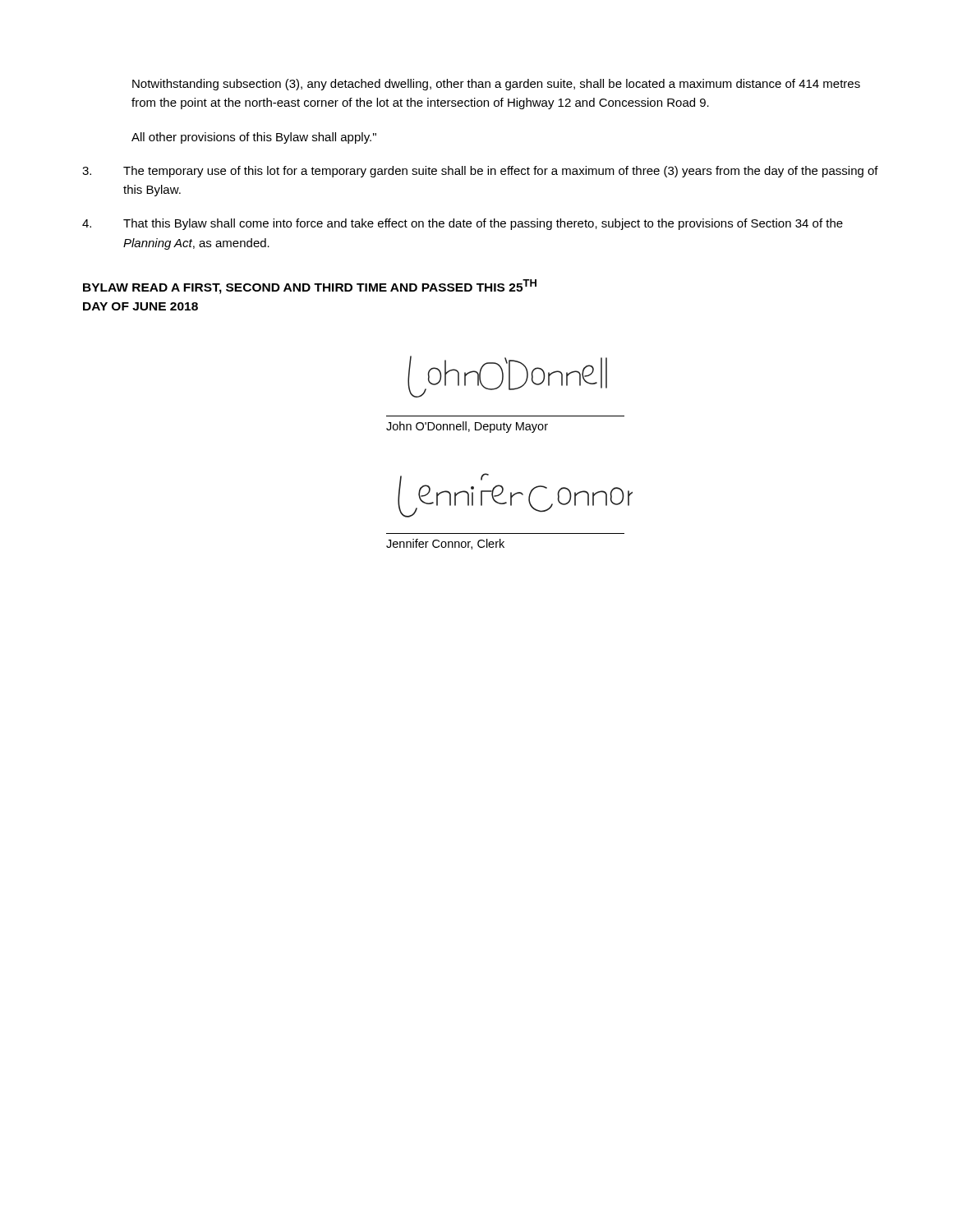Point to "Jennifer Connor, Clerk"
The image size is (953, 1232).
coord(445,544)
